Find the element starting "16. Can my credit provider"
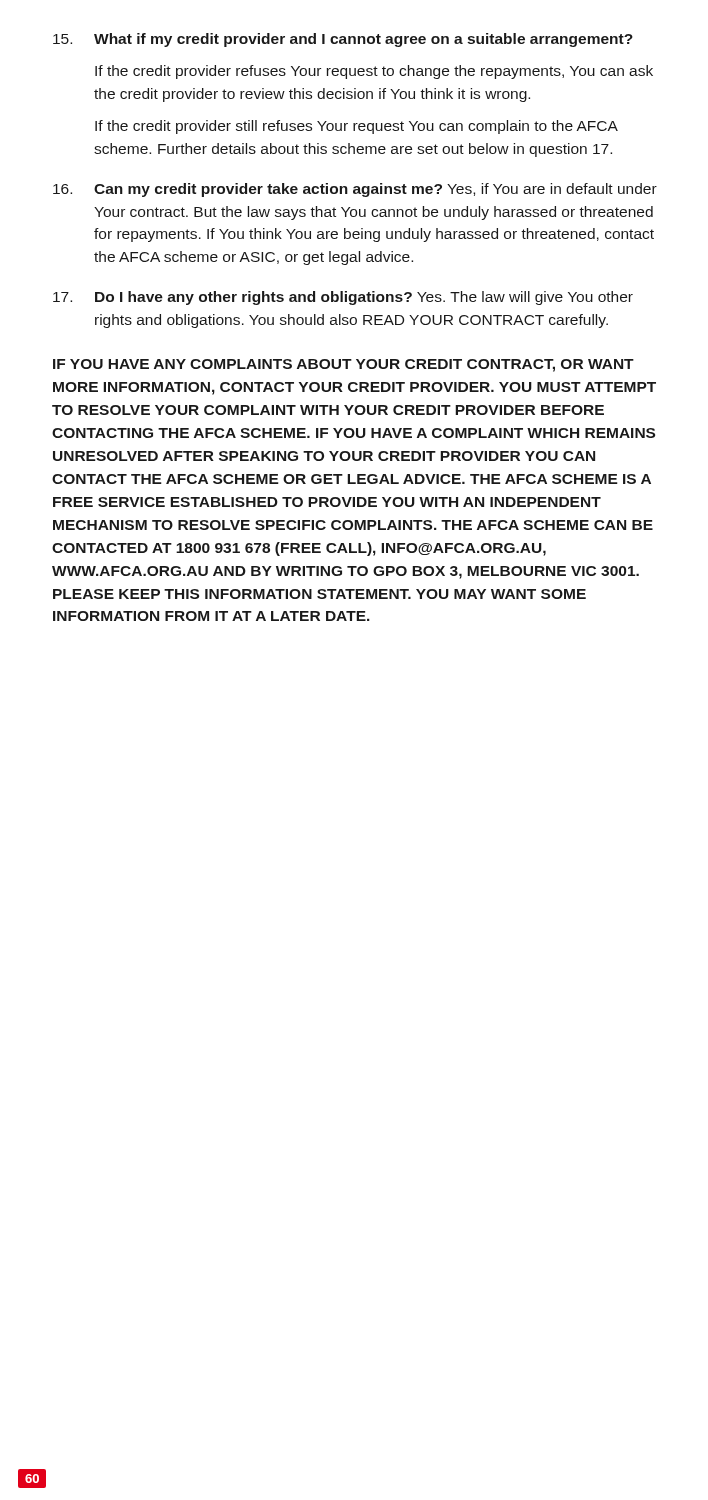The width and height of the screenshot is (708, 1500). click(x=361, y=223)
